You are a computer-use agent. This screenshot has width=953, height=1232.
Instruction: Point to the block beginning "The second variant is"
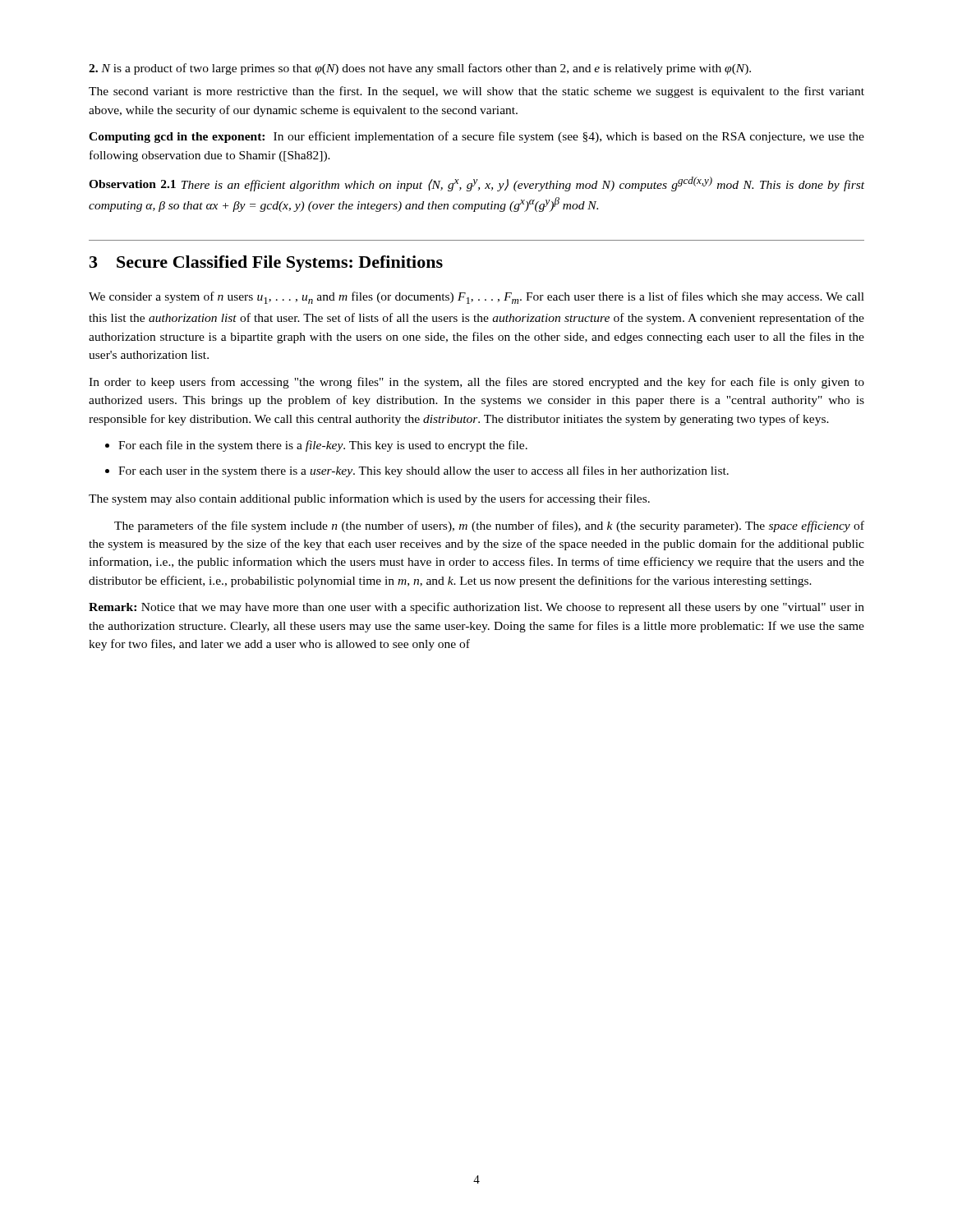pos(476,100)
